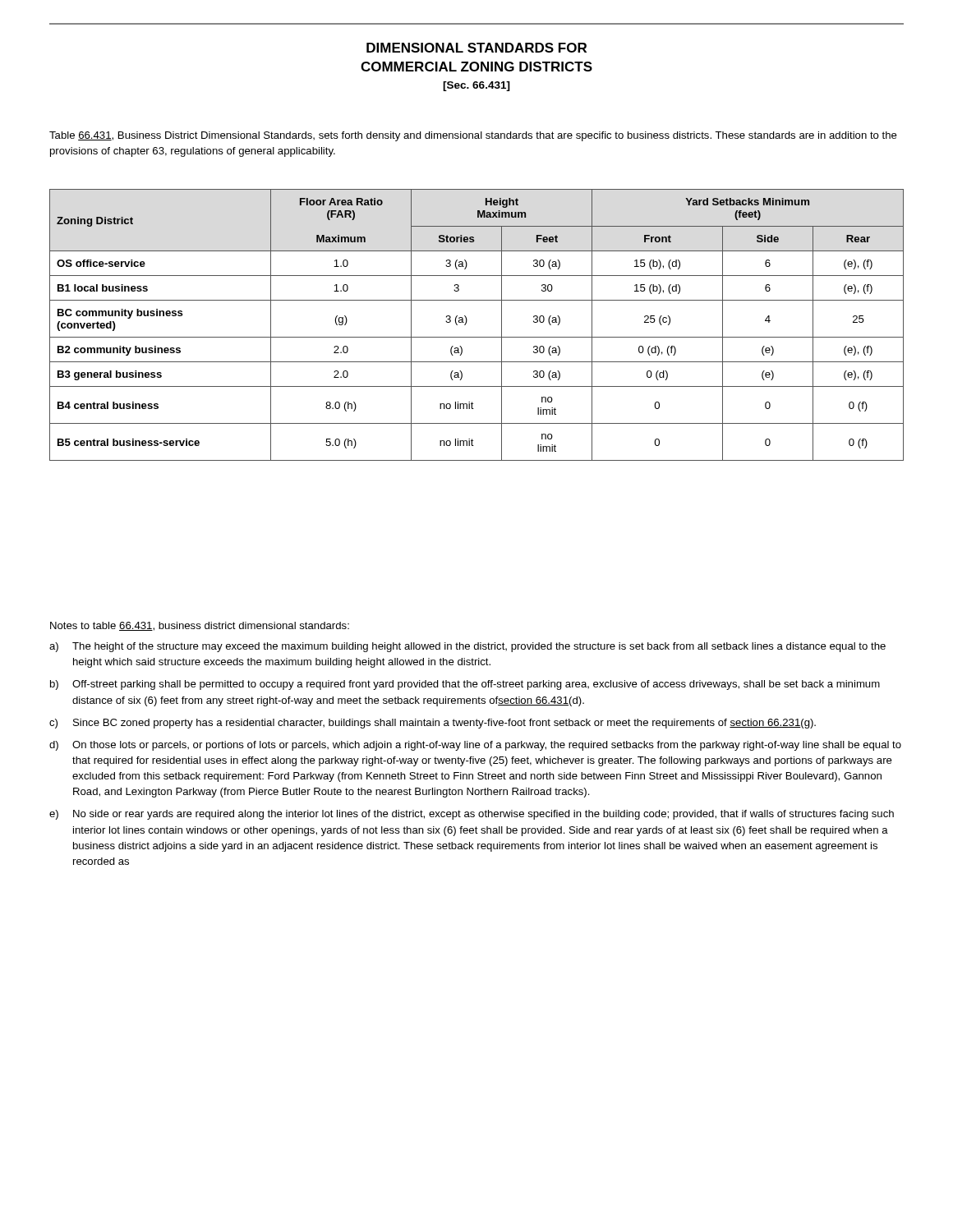
Task: Find the title that says "DIMENSIONAL STANDARDS FORCOMMERCIAL ZONING DISTRICTS"
Action: pyautogui.click(x=476, y=65)
